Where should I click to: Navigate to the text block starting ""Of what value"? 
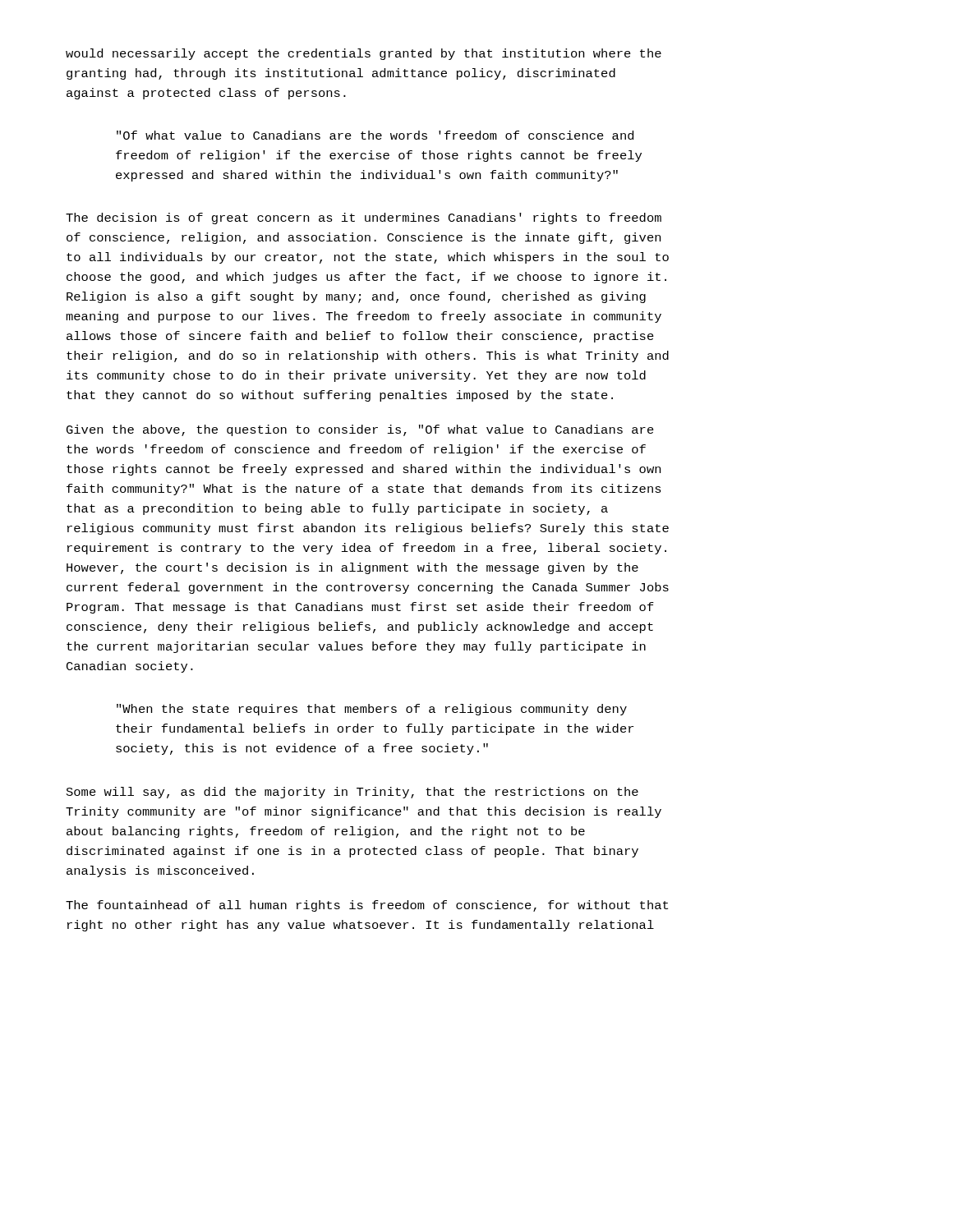(379, 156)
